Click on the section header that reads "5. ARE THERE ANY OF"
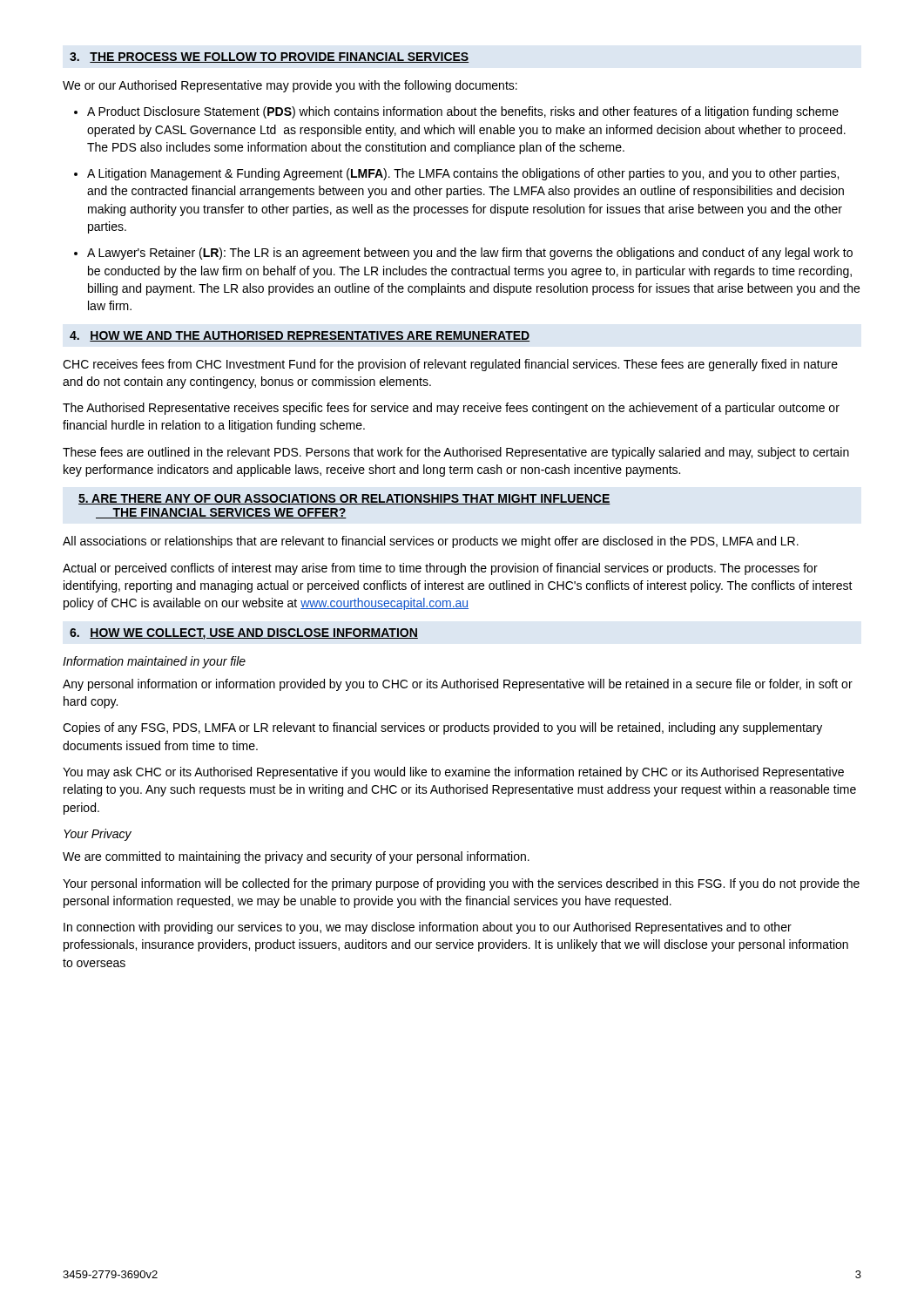This screenshot has width=924, height=1307. pyautogui.click(x=344, y=506)
